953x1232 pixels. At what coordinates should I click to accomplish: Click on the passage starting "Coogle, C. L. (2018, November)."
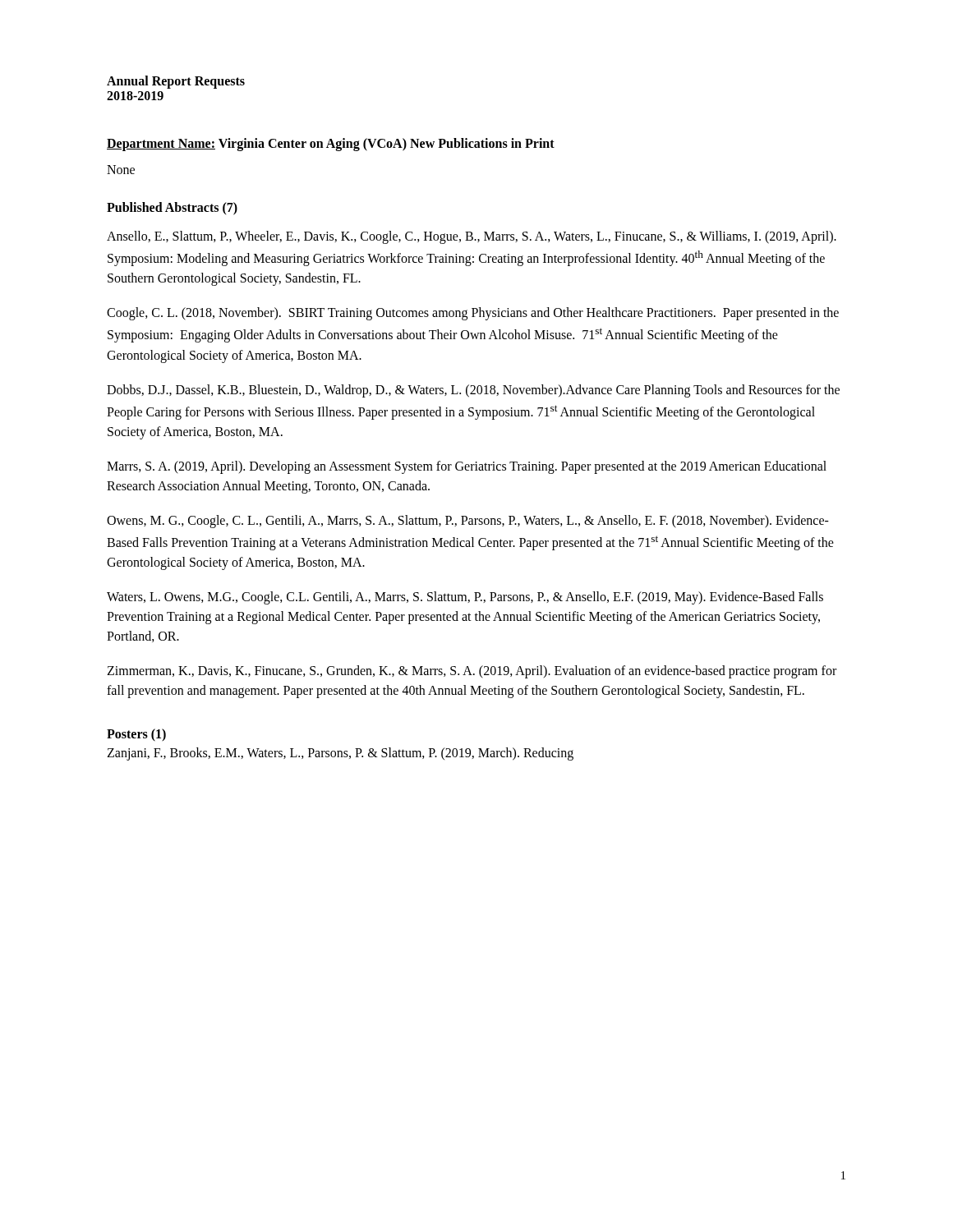pyautogui.click(x=473, y=334)
